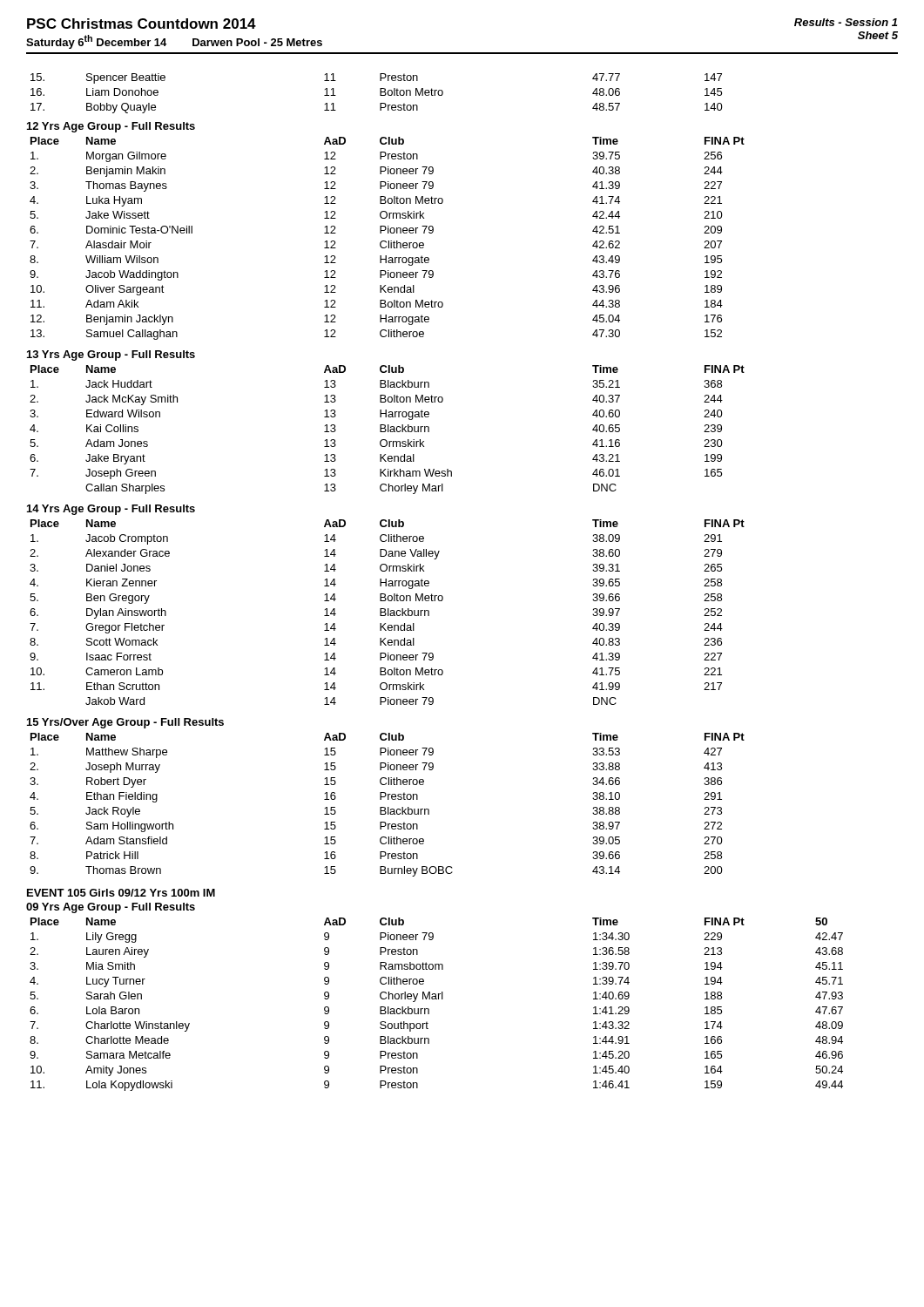Where does it say "16.Liam Donohoe11Bolton Metro48.06145"?

coord(376,92)
